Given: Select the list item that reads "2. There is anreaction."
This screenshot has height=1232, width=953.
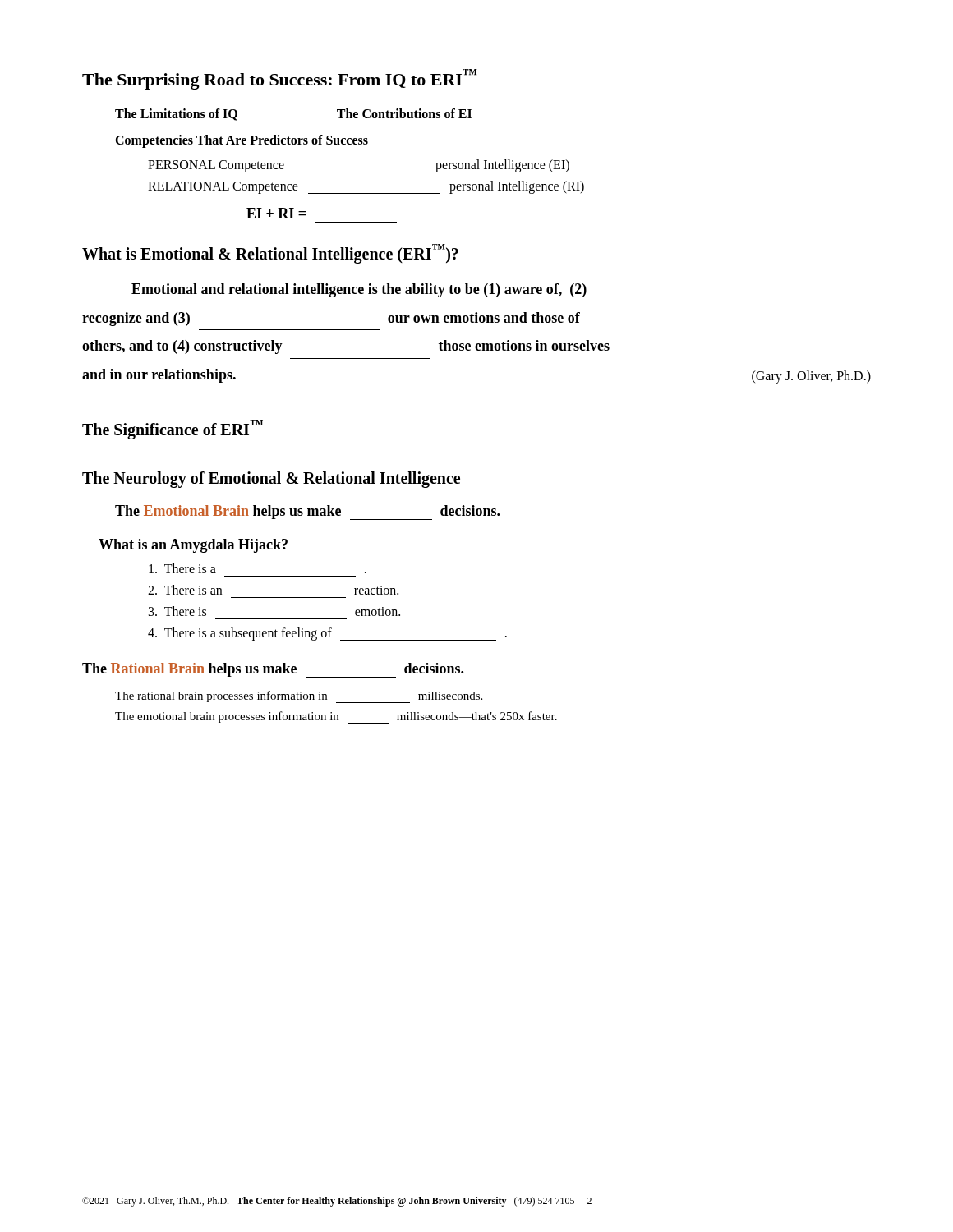Looking at the screenshot, I should (274, 590).
